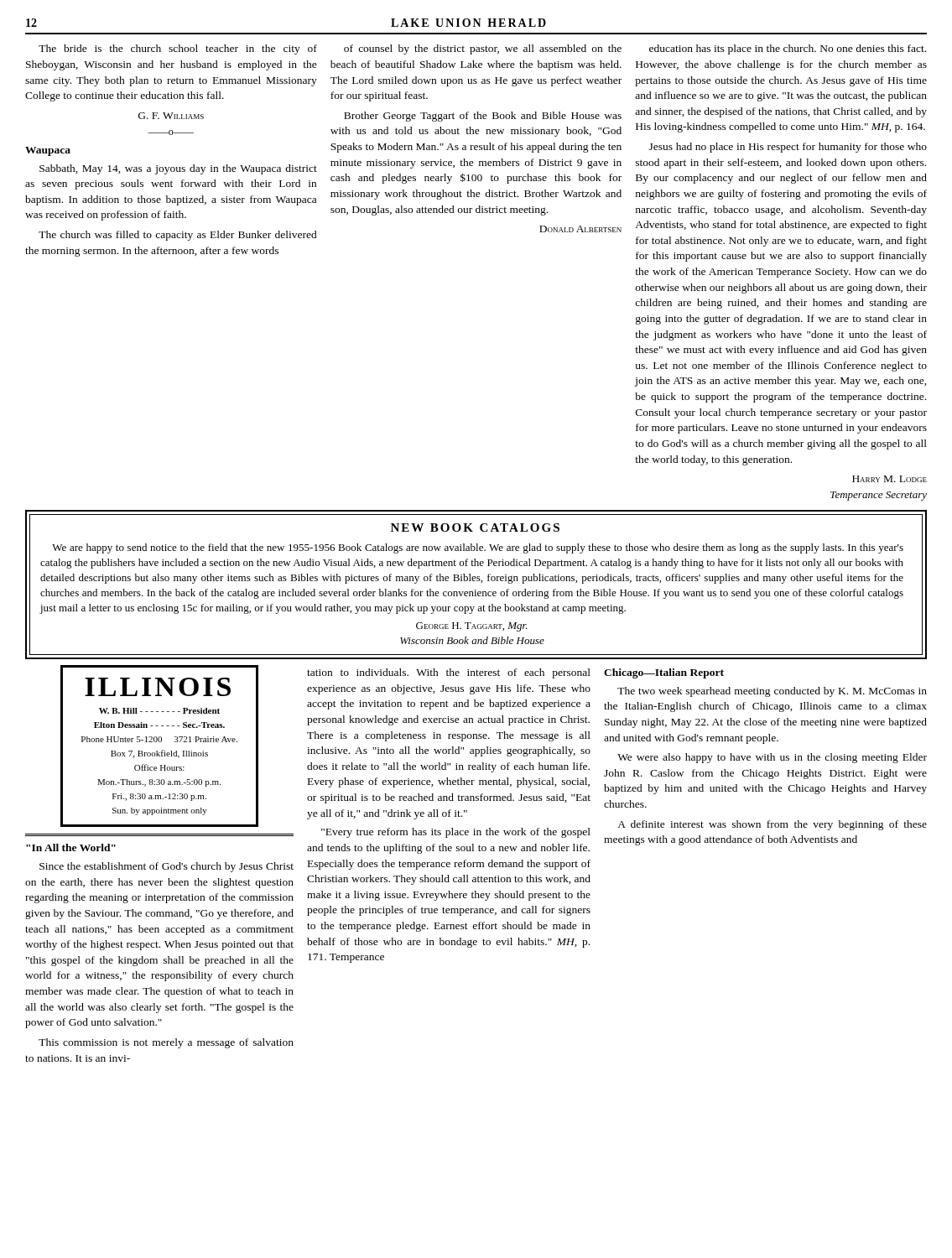This screenshot has height=1258, width=952.
Task: Point to the block beginning "NEW BOOK CATALOGS"
Action: [476, 584]
